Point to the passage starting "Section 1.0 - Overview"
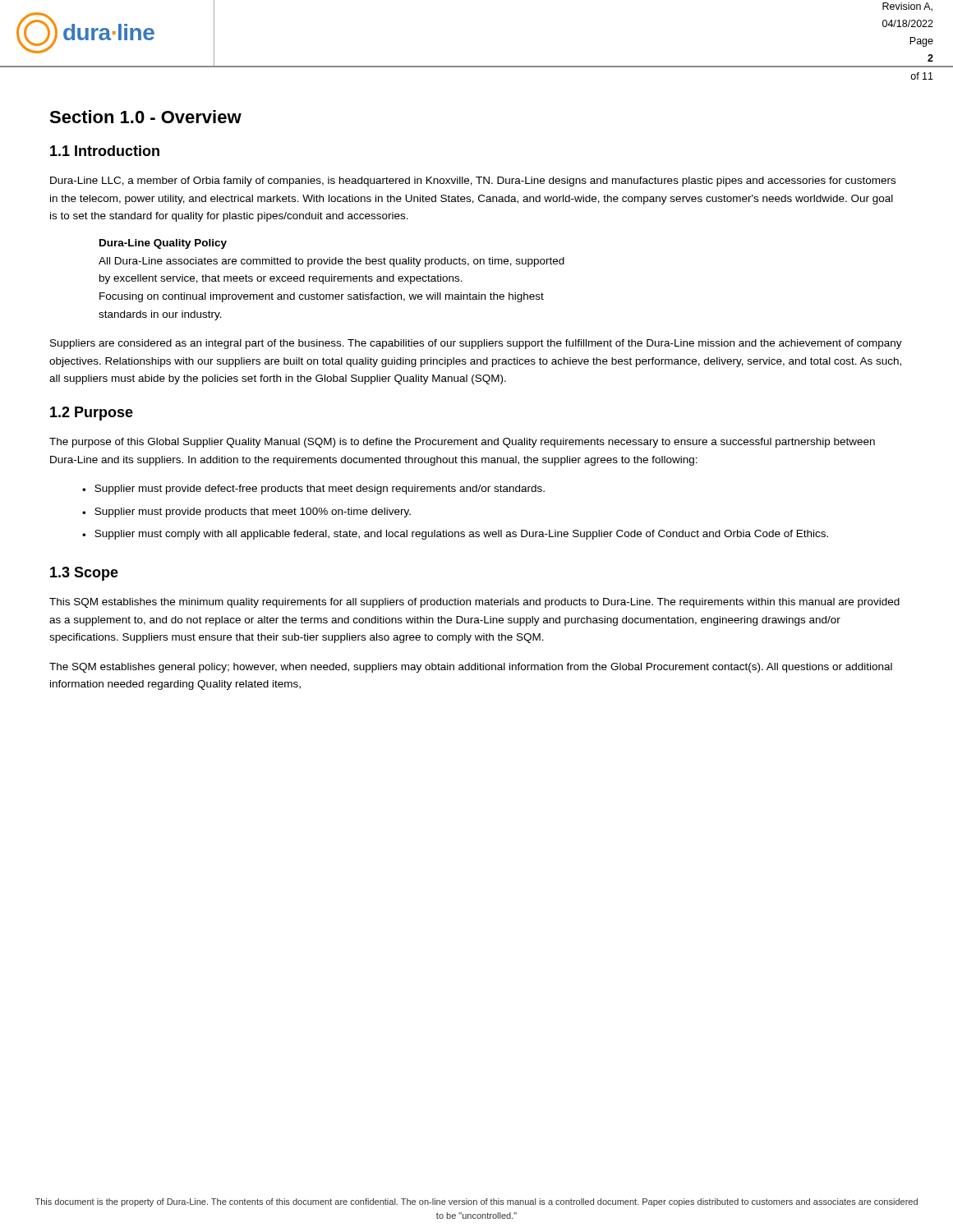Screen dimensions: 1232x953 (145, 117)
